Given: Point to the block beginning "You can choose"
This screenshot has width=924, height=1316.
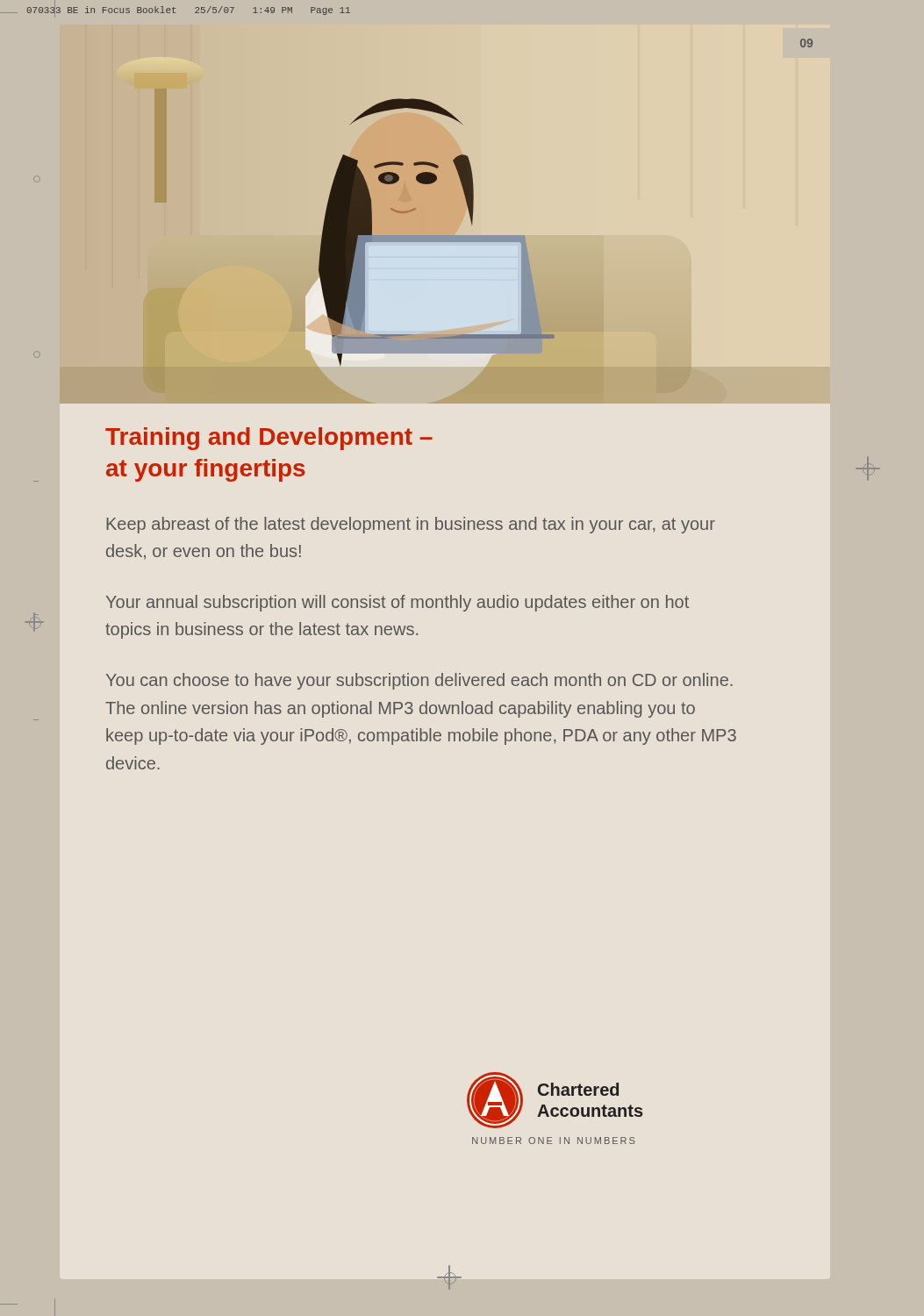Looking at the screenshot, I should point(421,722).
